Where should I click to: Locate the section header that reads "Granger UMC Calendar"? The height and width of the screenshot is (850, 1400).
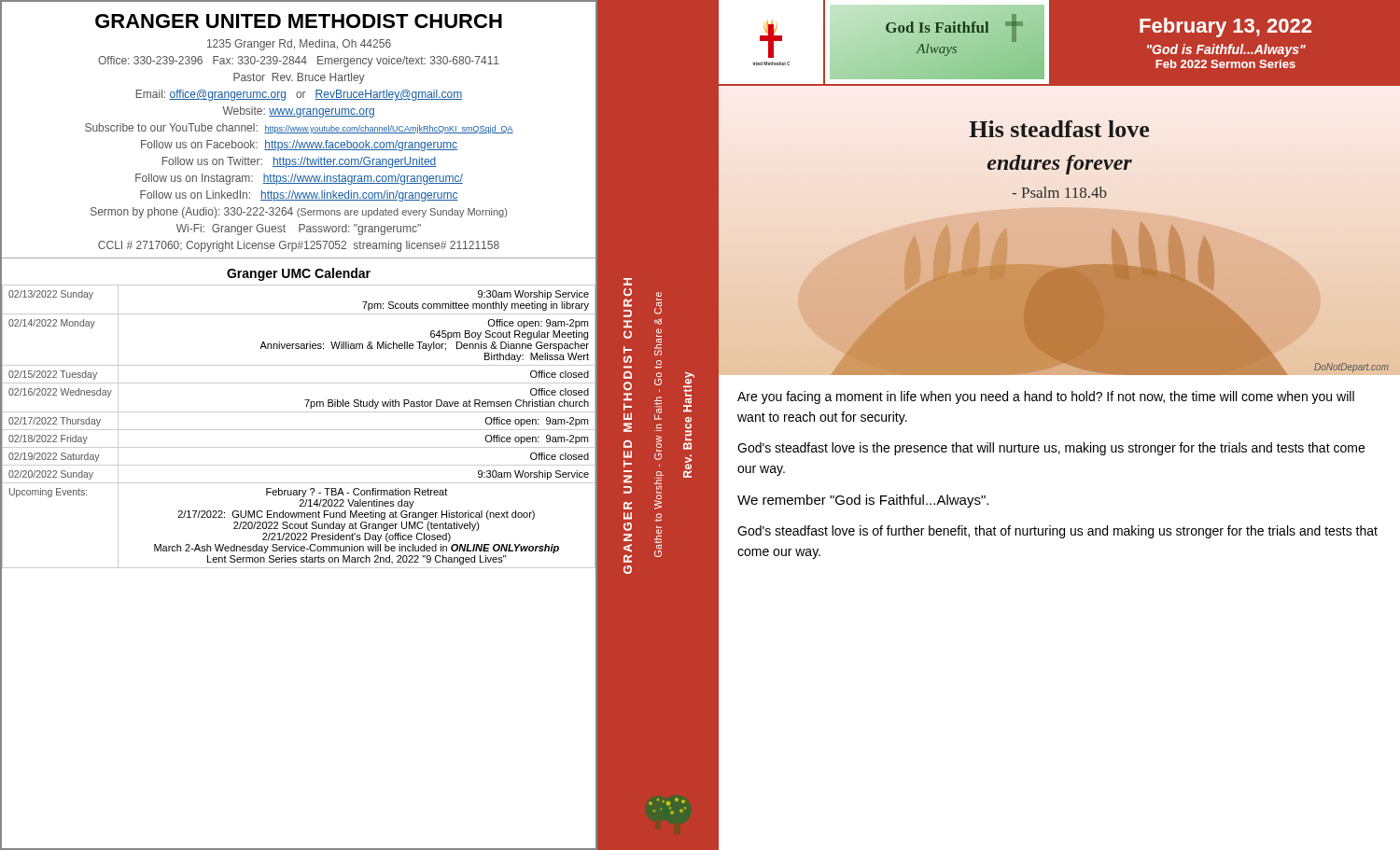click(299, 273)
